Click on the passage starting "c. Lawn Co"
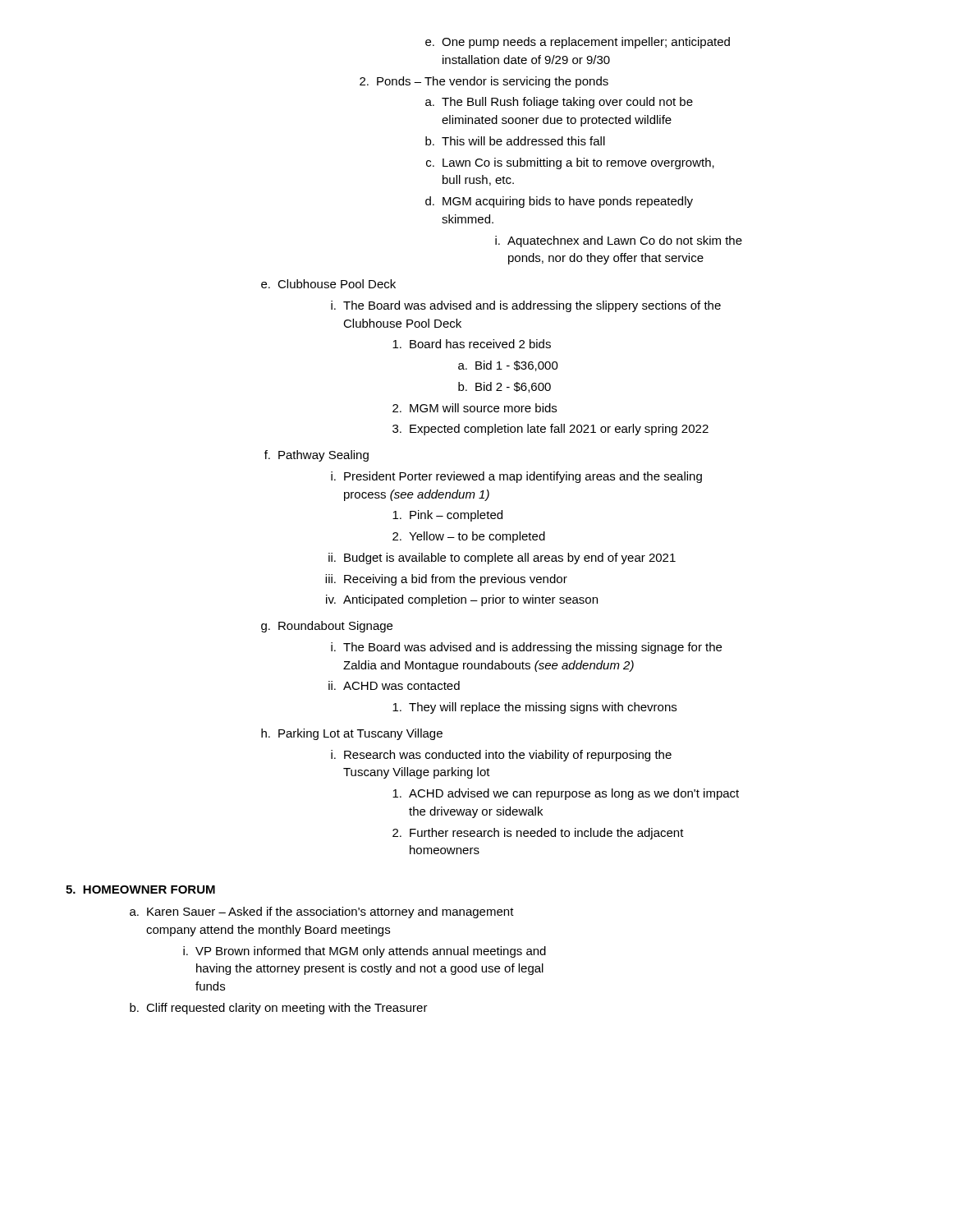The height and width of the screenshot is (1232, 954). click(x=649, y=171)
